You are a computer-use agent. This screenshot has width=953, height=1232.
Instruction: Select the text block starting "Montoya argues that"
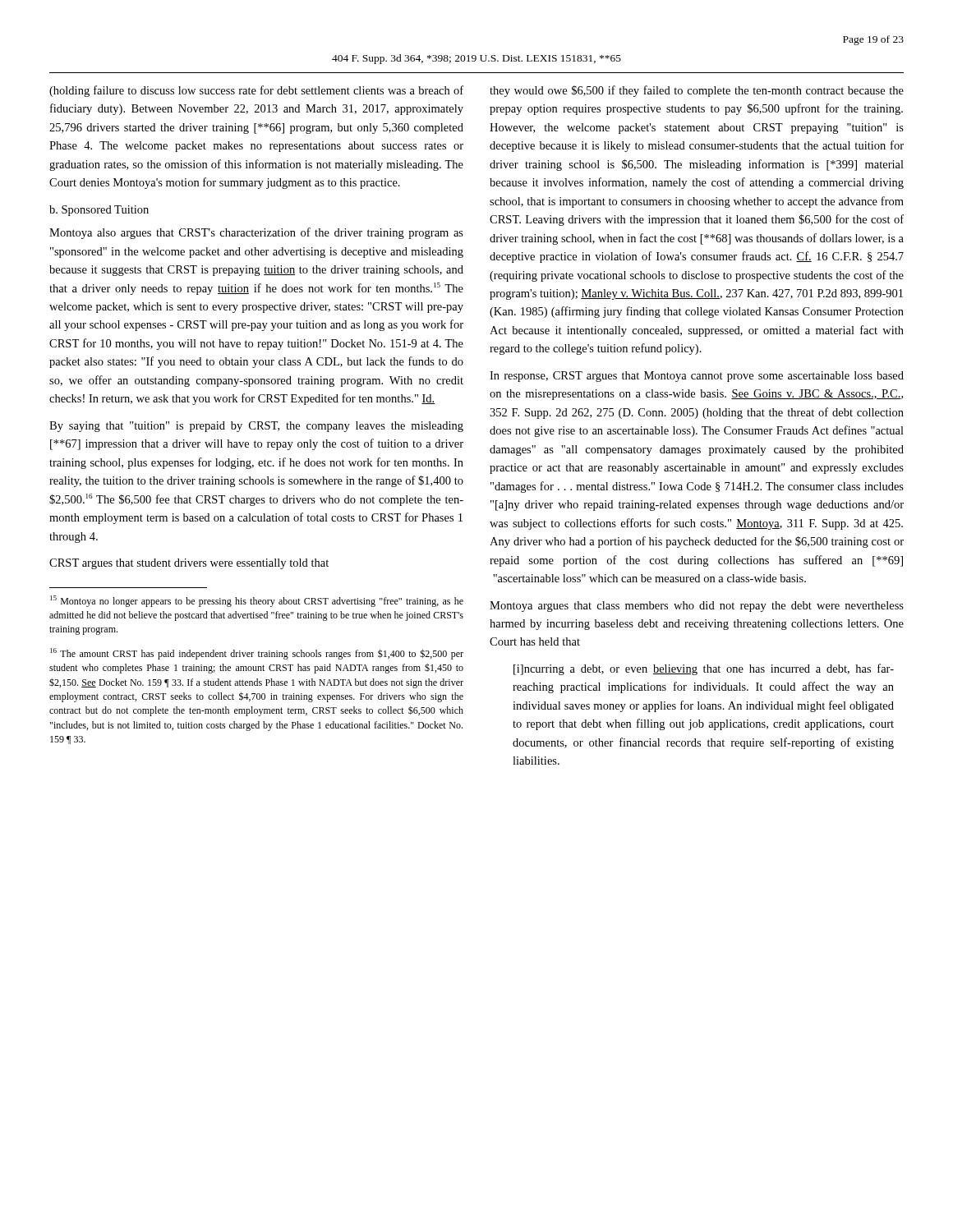click(697, 624)
